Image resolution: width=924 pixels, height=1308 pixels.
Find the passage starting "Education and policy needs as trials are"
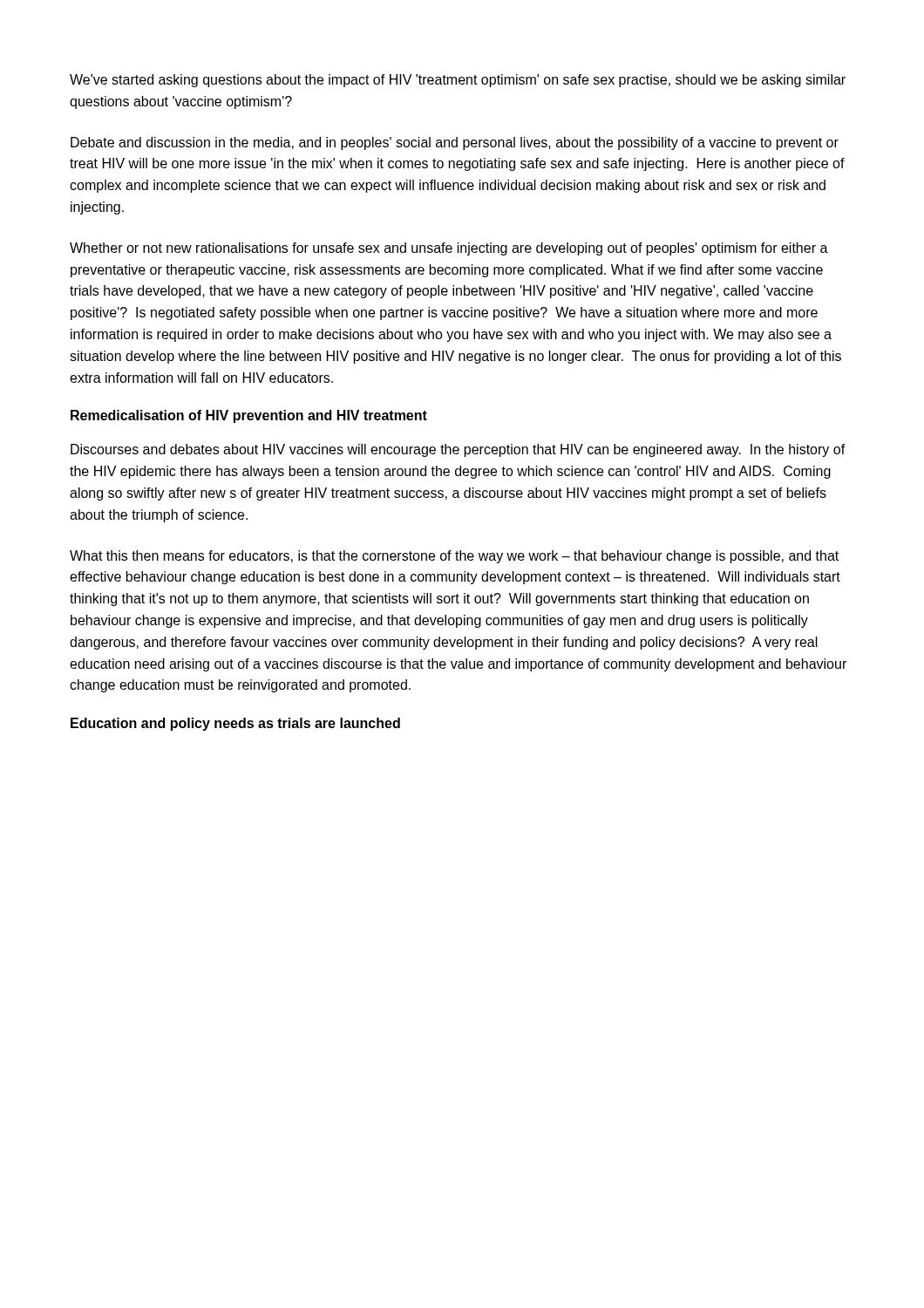pos(235,723)
